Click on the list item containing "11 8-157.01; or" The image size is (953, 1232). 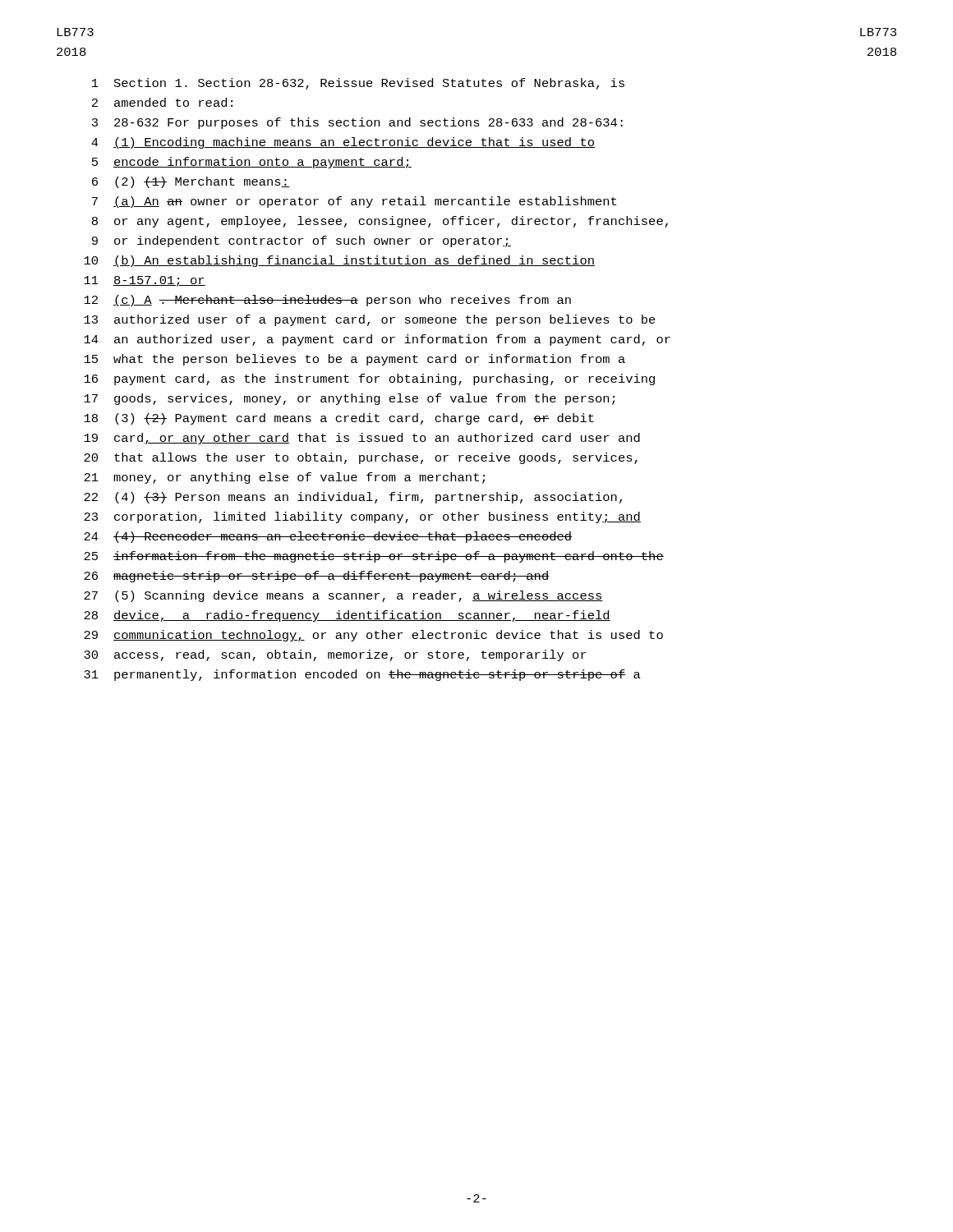145,281
